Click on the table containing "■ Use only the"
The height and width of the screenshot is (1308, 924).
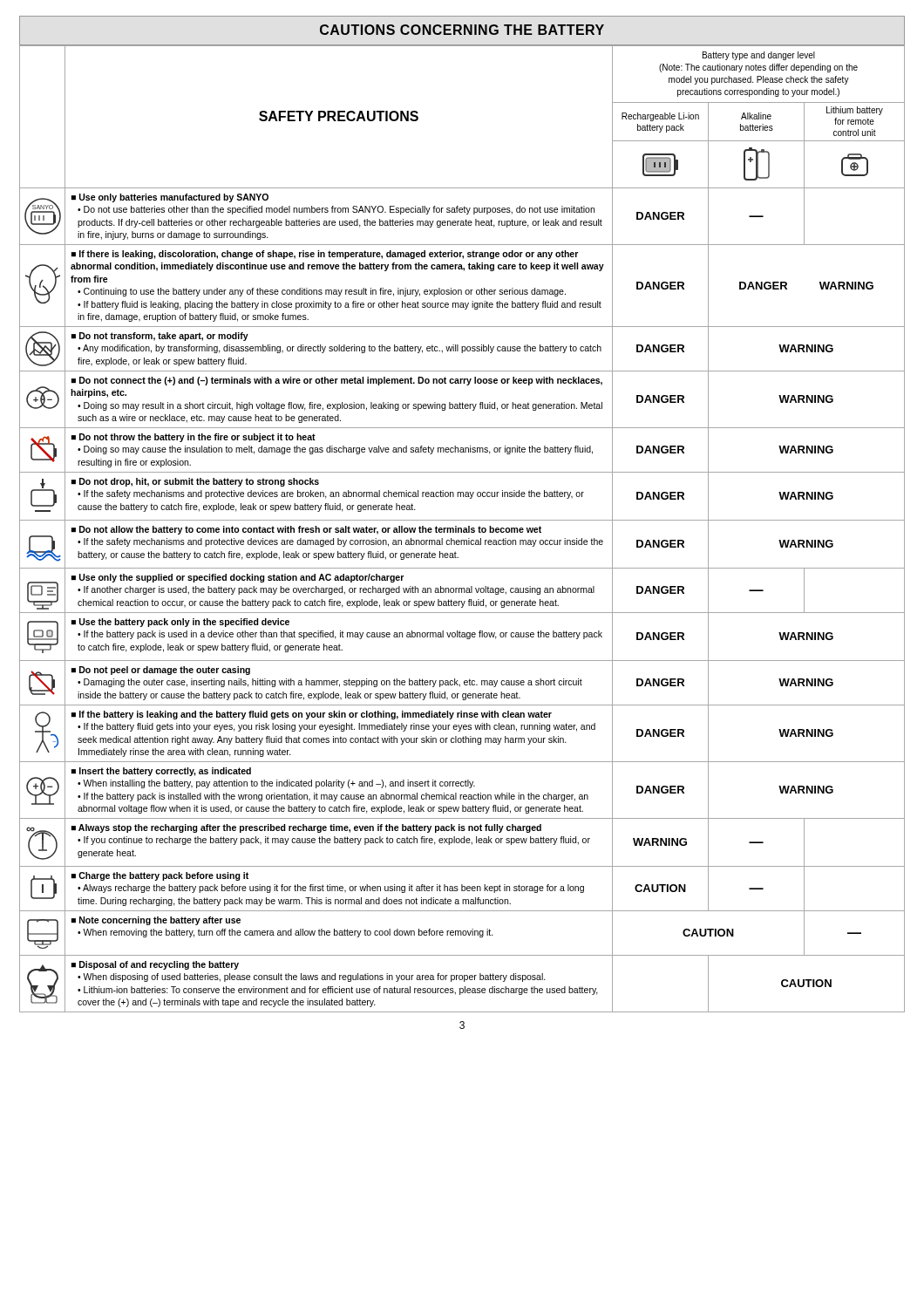(462, 529)
